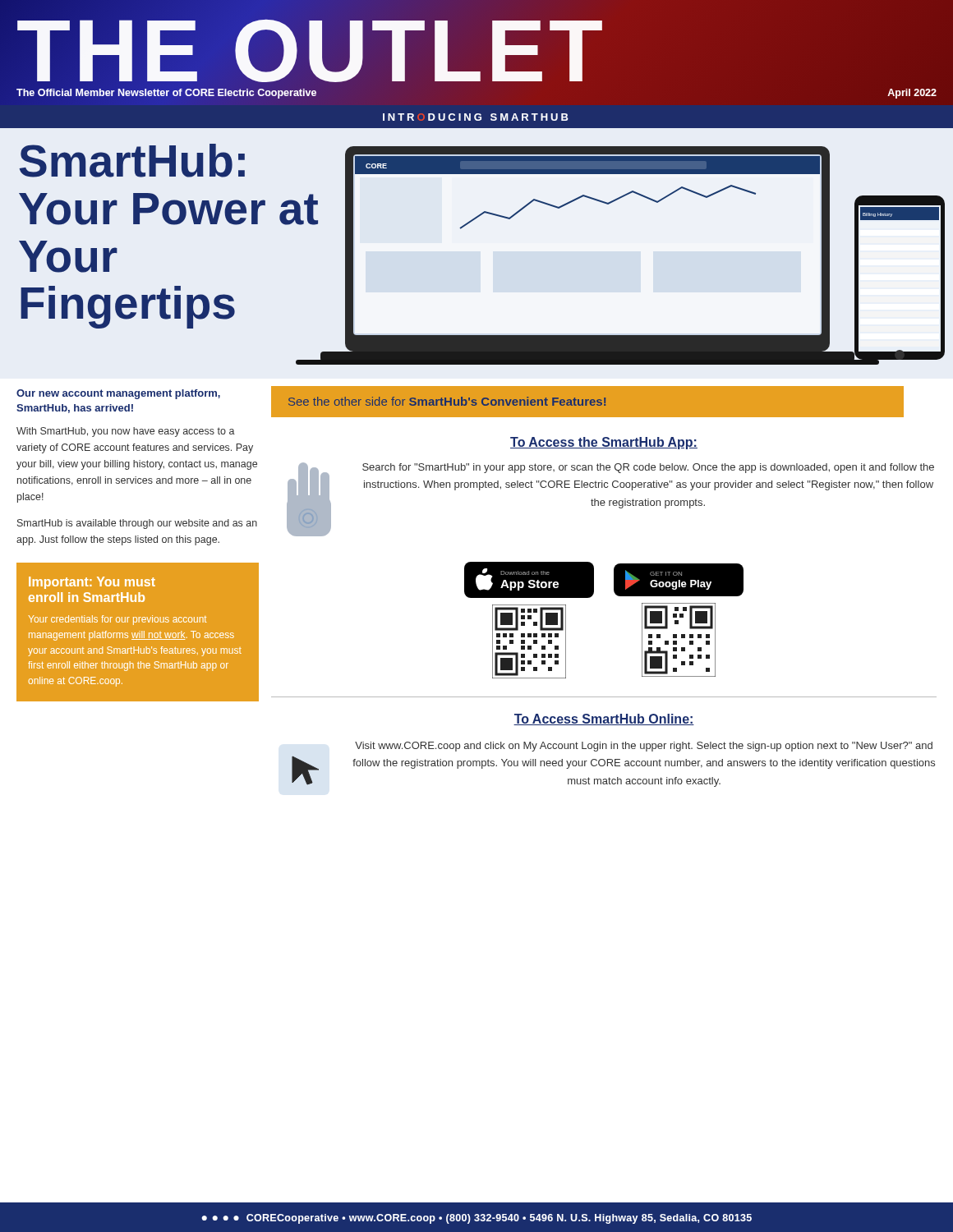Select the text starting "See the other side for"

pyautogui.click(x=447, y=401)
